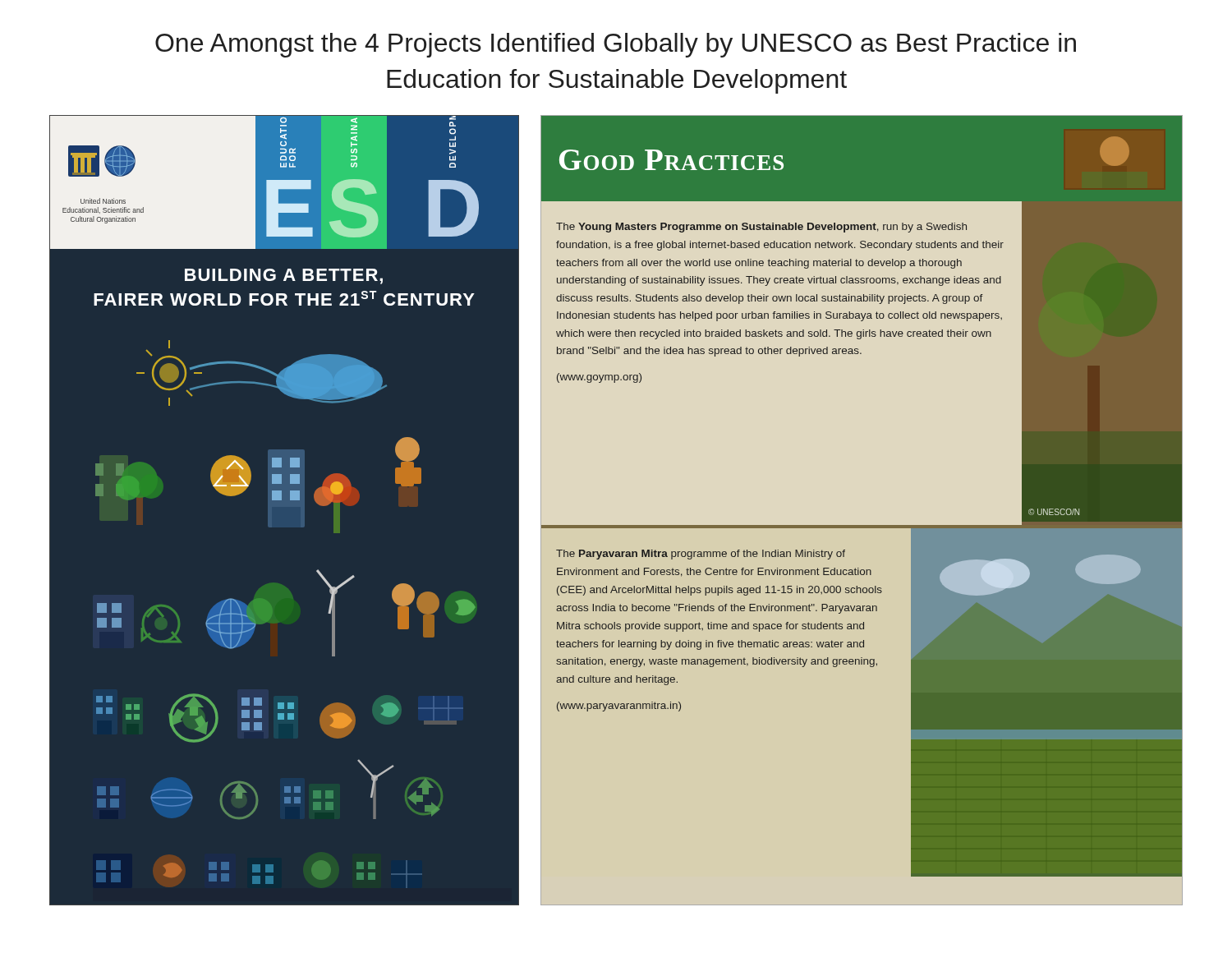Locate the infographic
The height and width of the screenshot is (953, 1232).
(862, 510)
